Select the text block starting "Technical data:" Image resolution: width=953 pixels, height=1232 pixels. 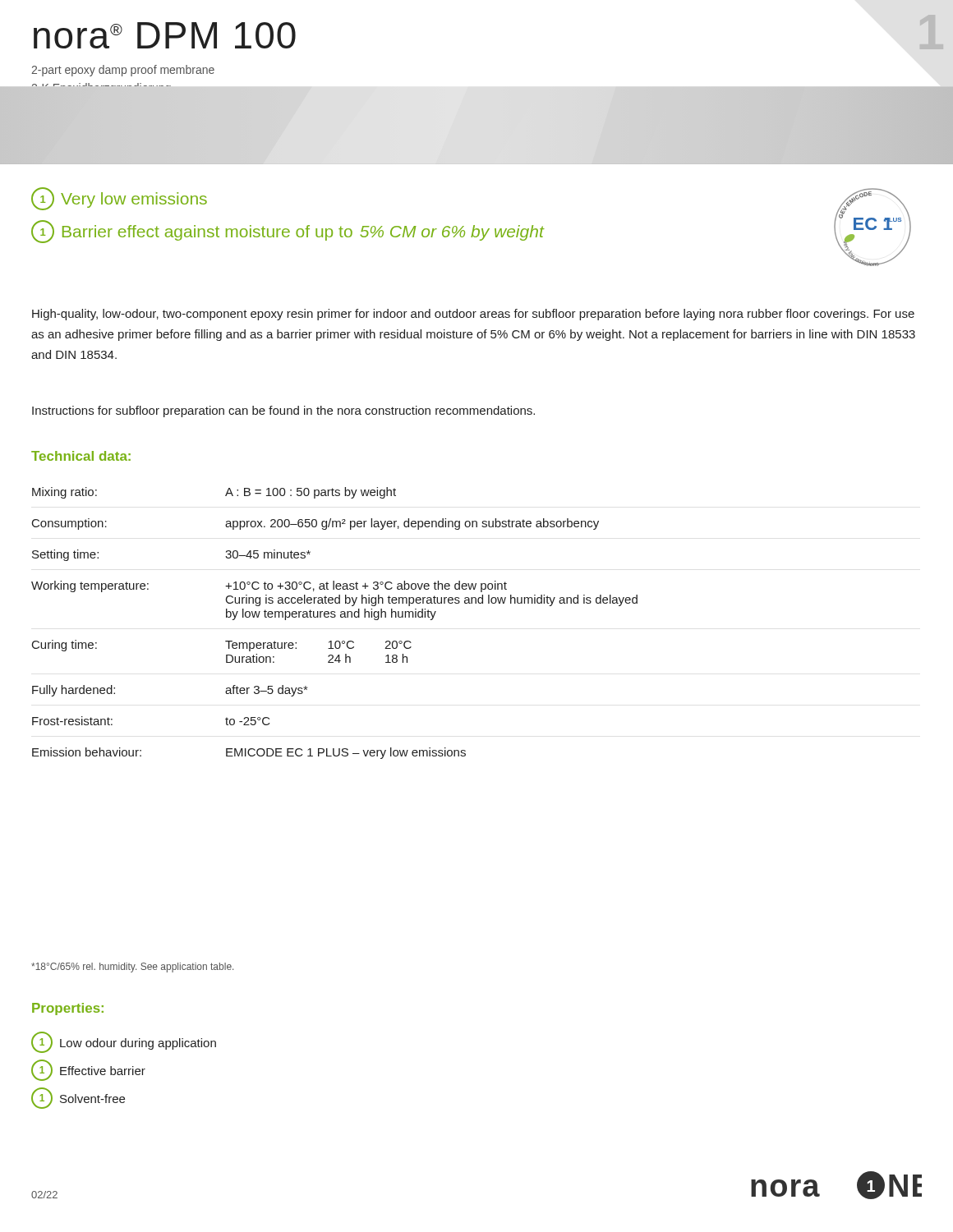click(x=82, y=456)
